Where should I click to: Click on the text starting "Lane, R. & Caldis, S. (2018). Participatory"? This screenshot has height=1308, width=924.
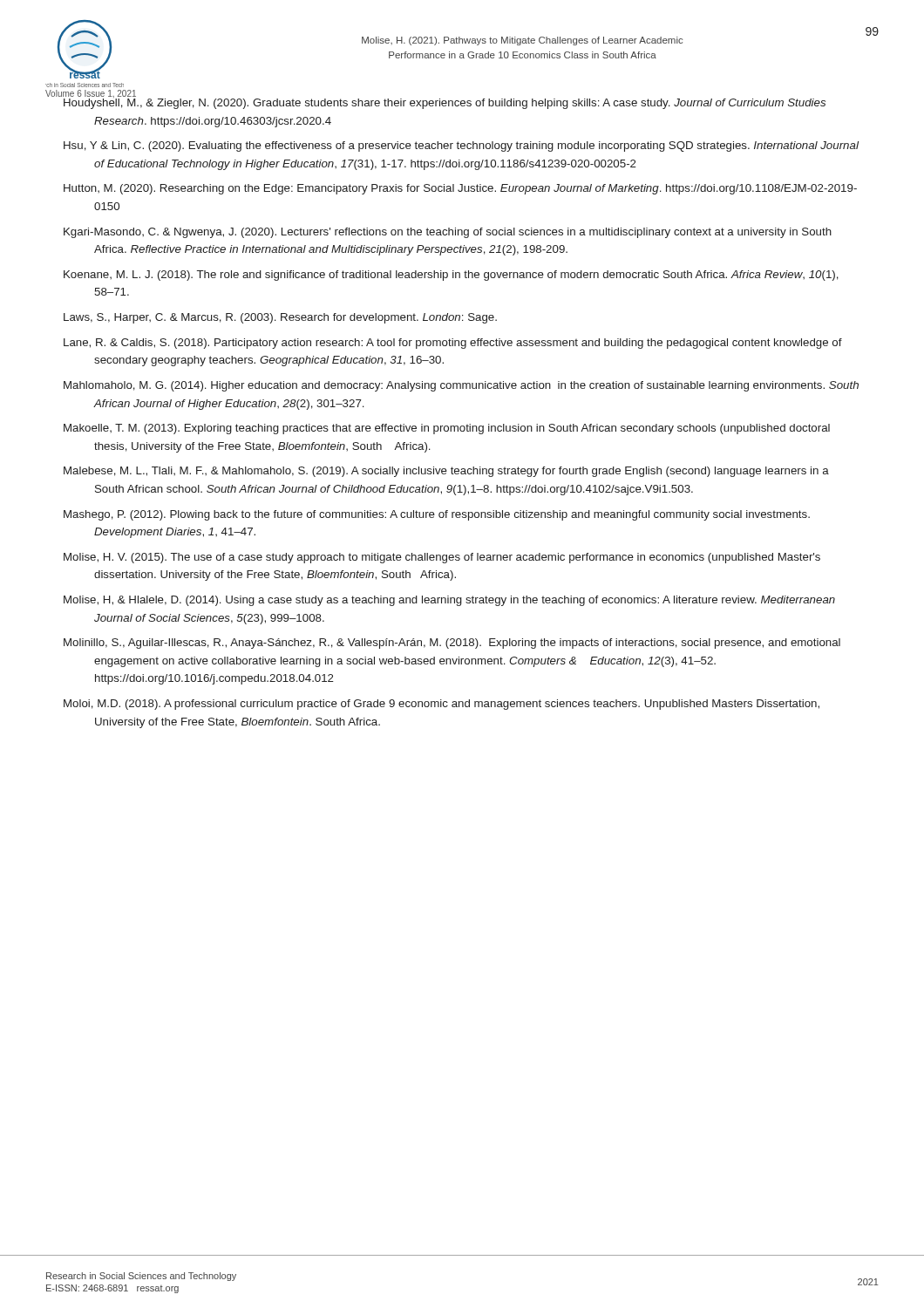pos(452,351)
